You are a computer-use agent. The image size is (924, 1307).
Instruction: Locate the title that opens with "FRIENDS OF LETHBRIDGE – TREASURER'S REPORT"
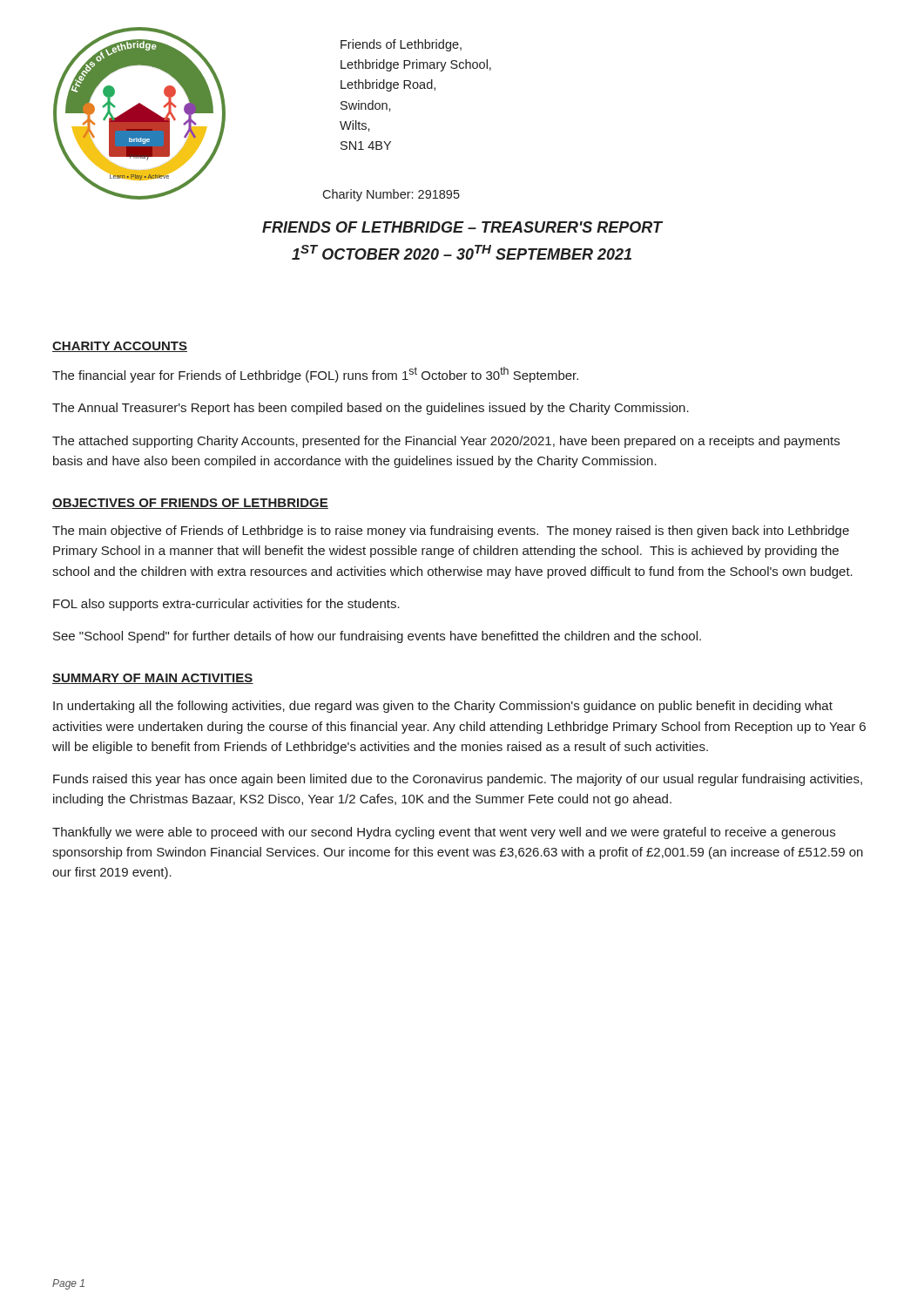click(462, 241)
